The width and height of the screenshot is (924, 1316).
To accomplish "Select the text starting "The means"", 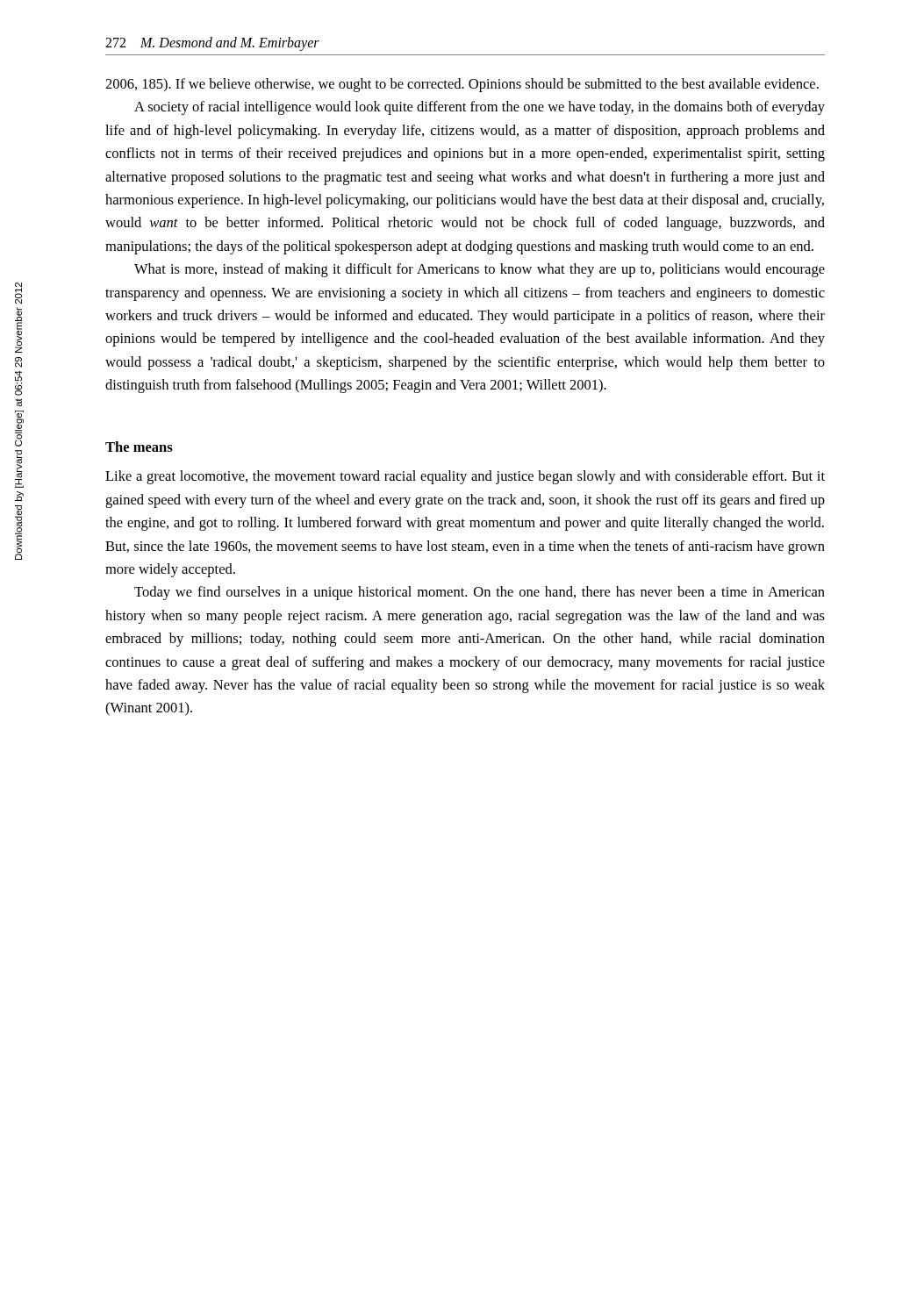I will point(139,447).
